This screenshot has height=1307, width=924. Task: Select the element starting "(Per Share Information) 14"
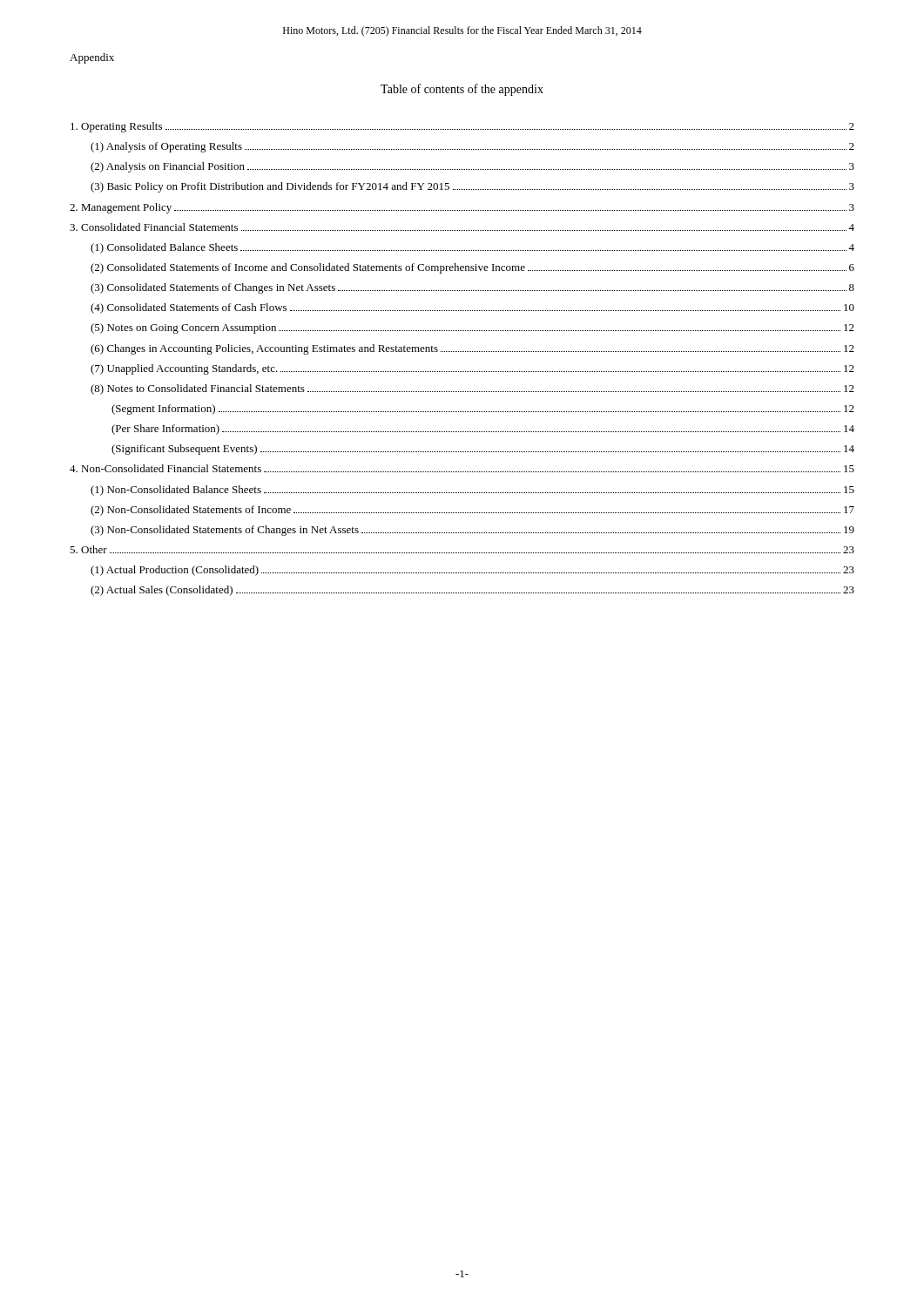tap(483, 429)
